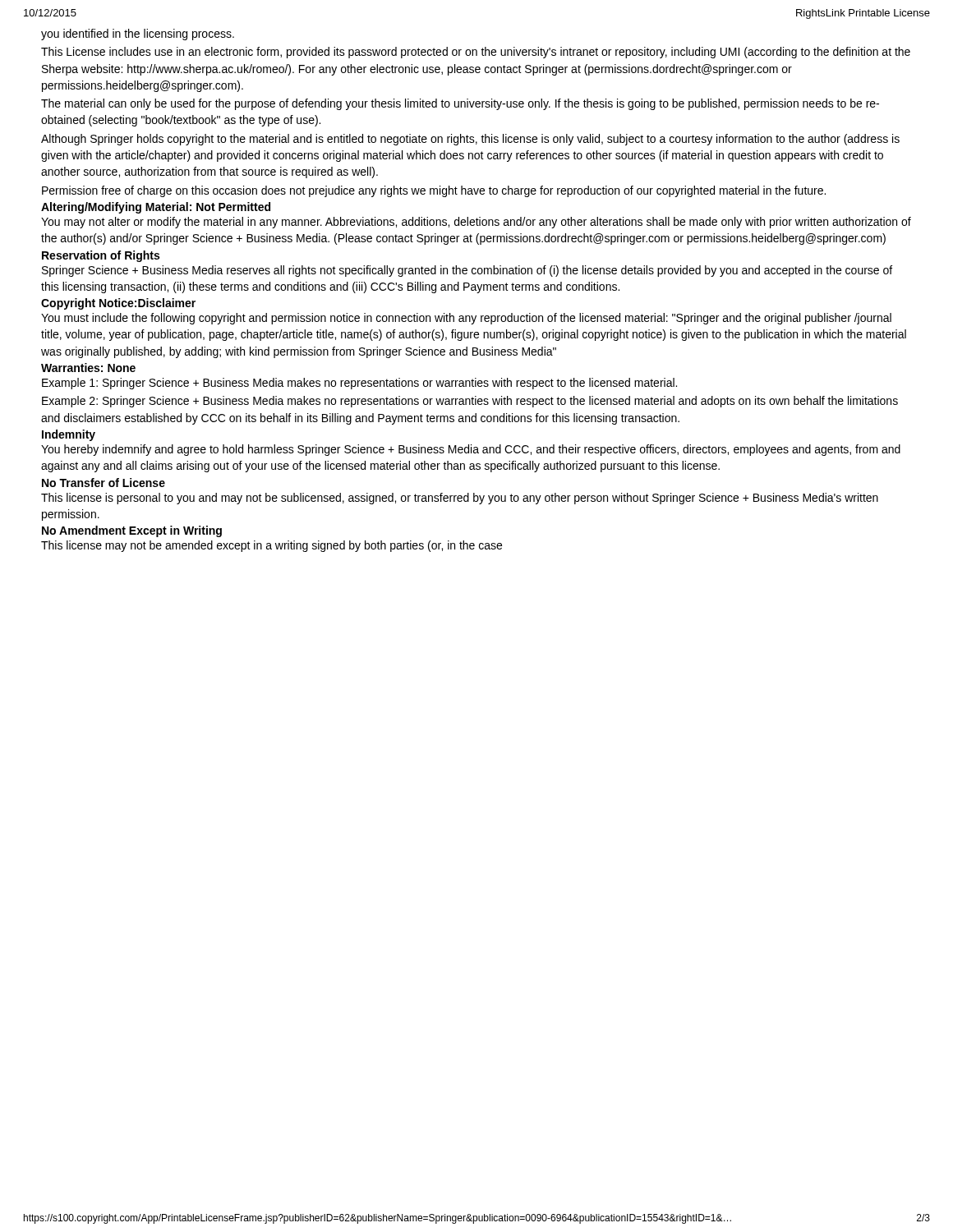
Task: Find the passage starting "Springer Science + Business Media reserves all rights"
Action: [467, 278]
